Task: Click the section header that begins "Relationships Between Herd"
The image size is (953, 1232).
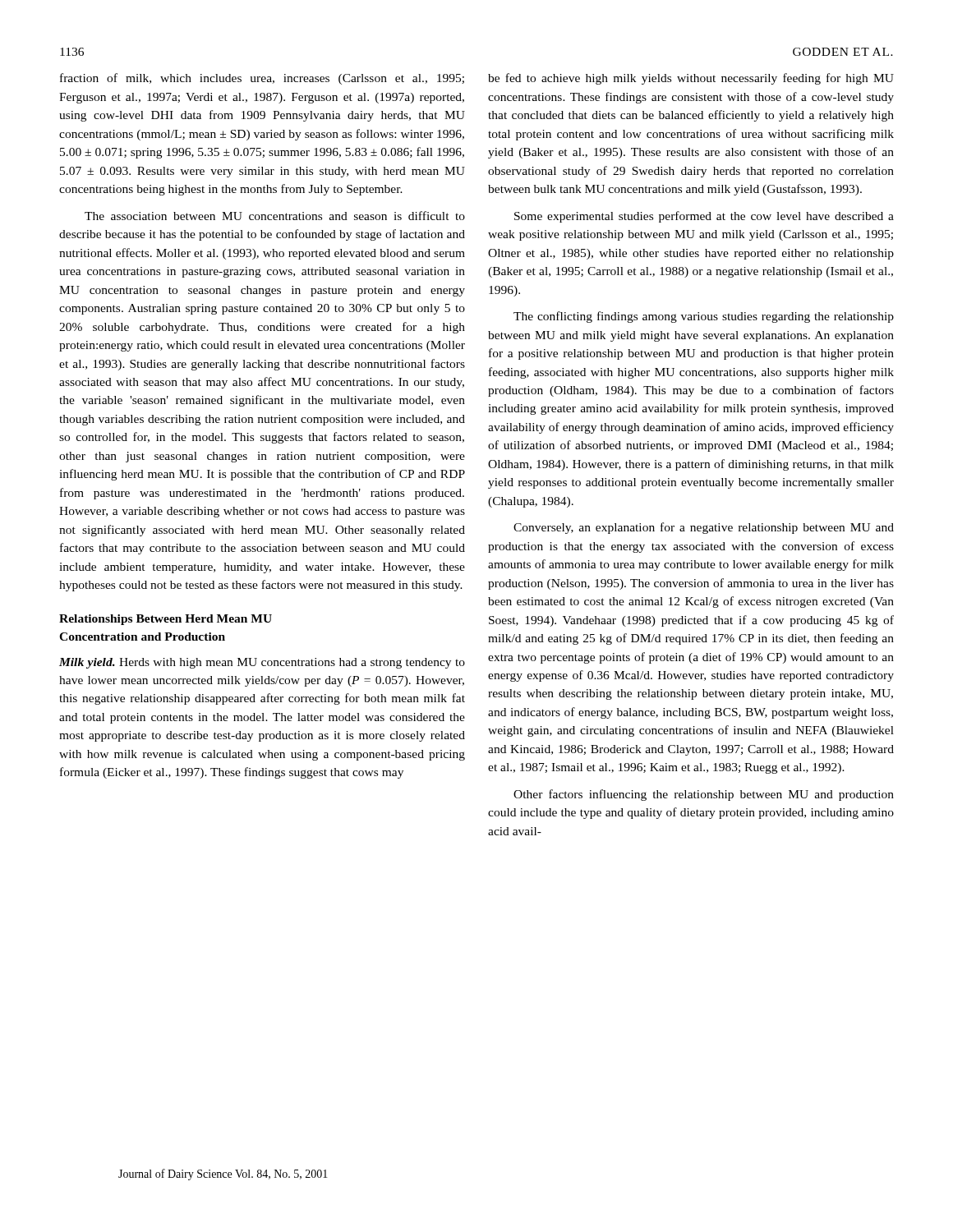Action: (166, 627)
